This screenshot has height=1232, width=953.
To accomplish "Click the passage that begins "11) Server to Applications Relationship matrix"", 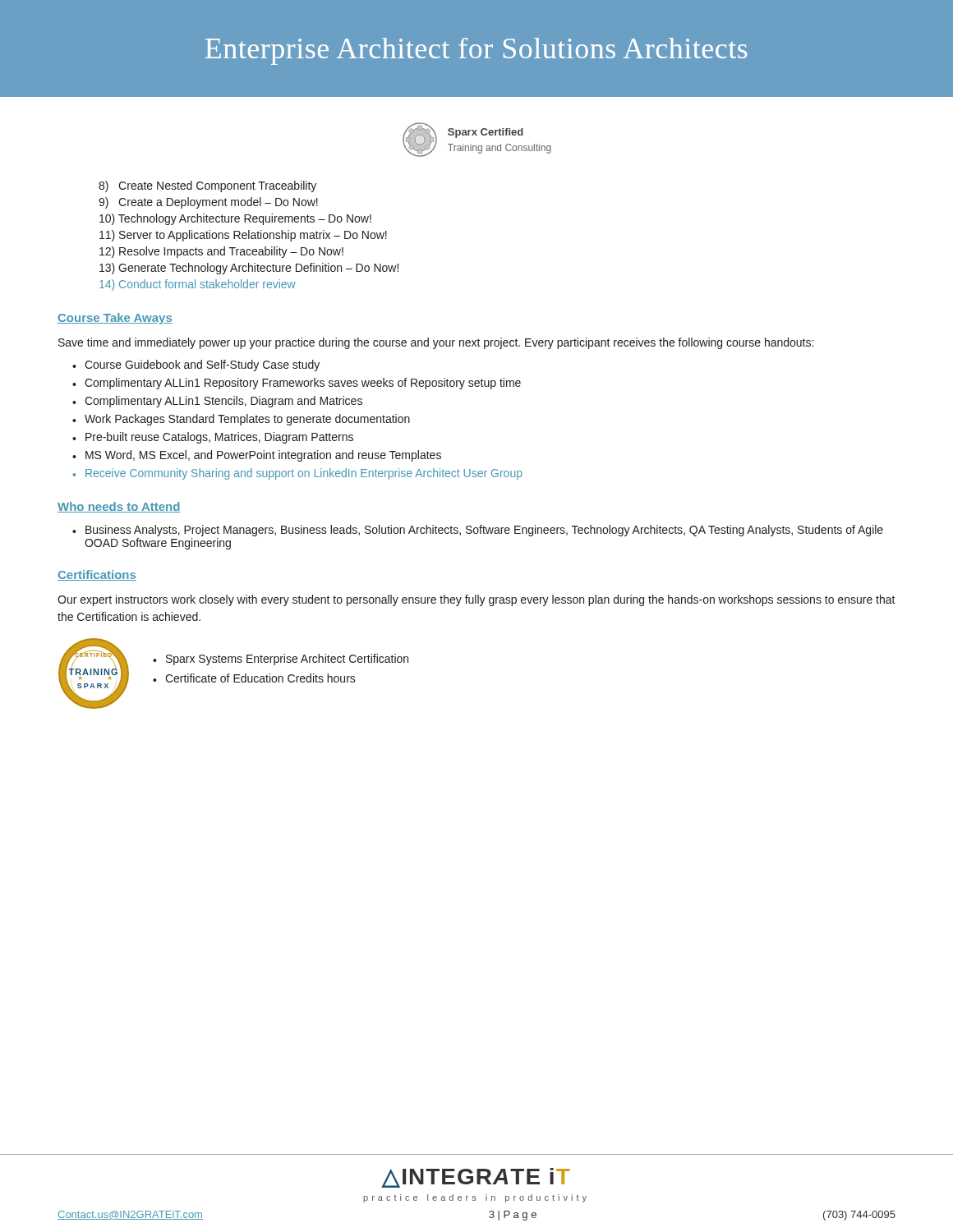I will [243, 235].
